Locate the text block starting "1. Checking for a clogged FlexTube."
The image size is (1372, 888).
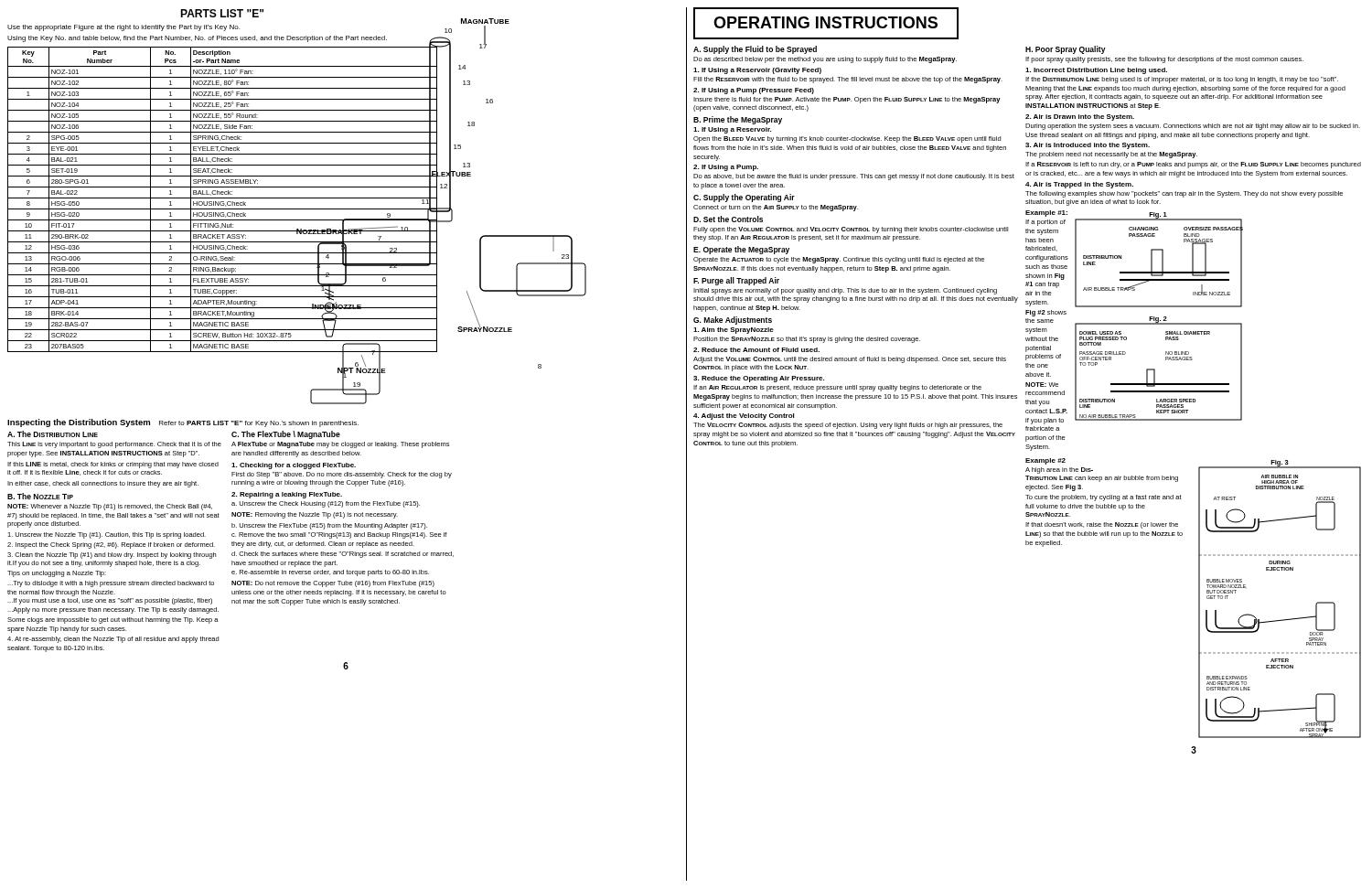(294, 465)
